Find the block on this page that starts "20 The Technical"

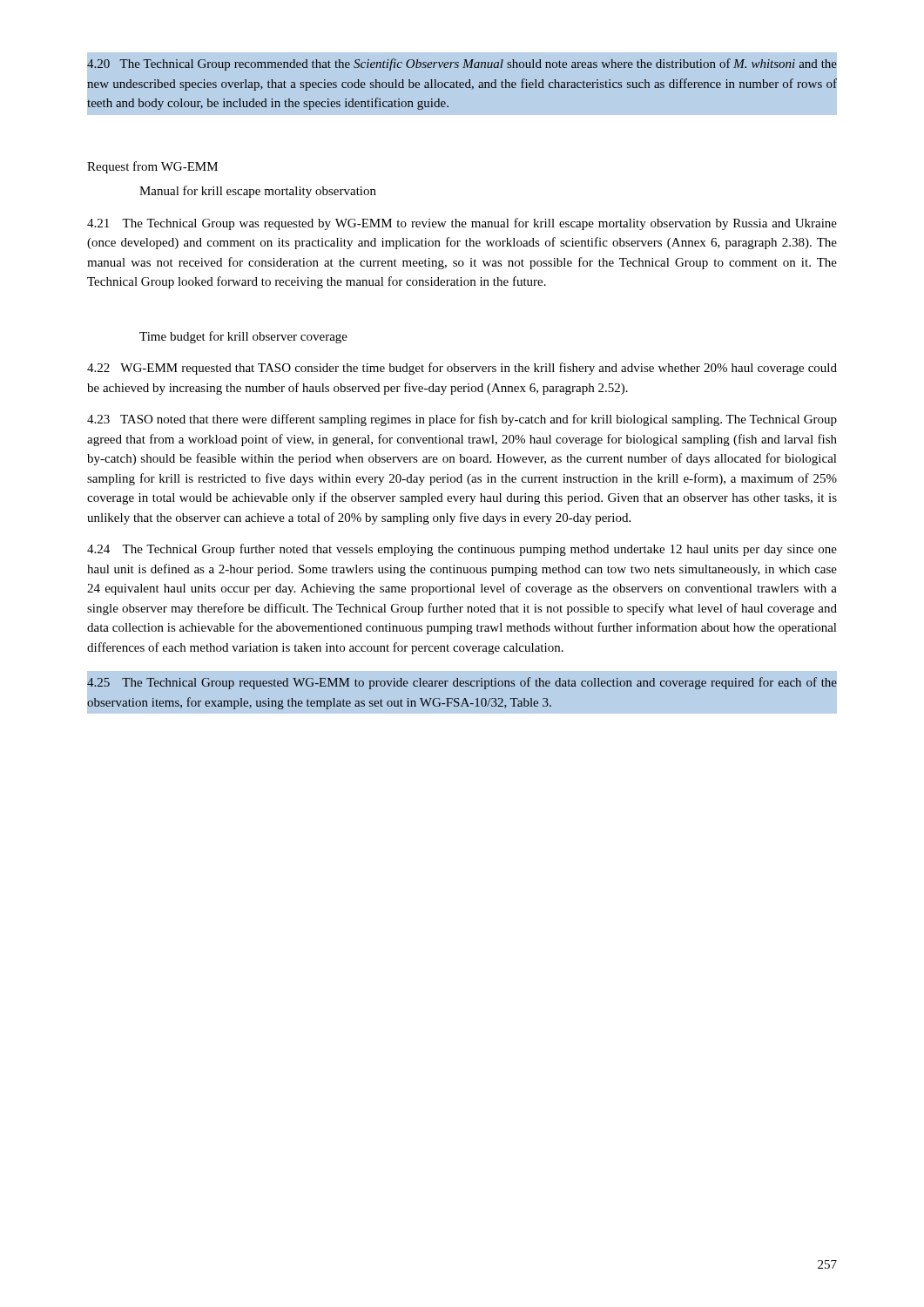[462, 83]
